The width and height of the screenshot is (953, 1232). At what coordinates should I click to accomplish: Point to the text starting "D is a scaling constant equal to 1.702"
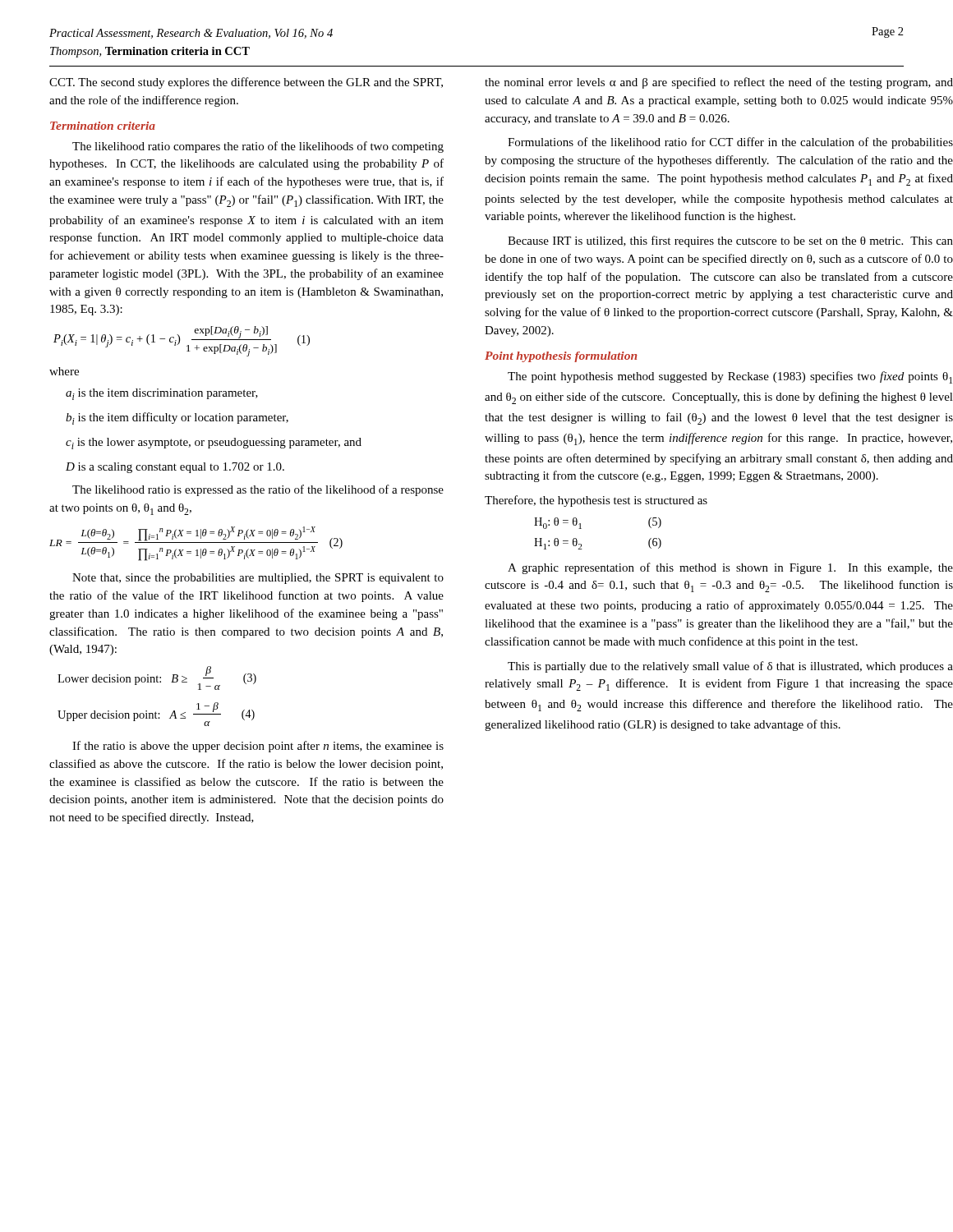[175, 467]
